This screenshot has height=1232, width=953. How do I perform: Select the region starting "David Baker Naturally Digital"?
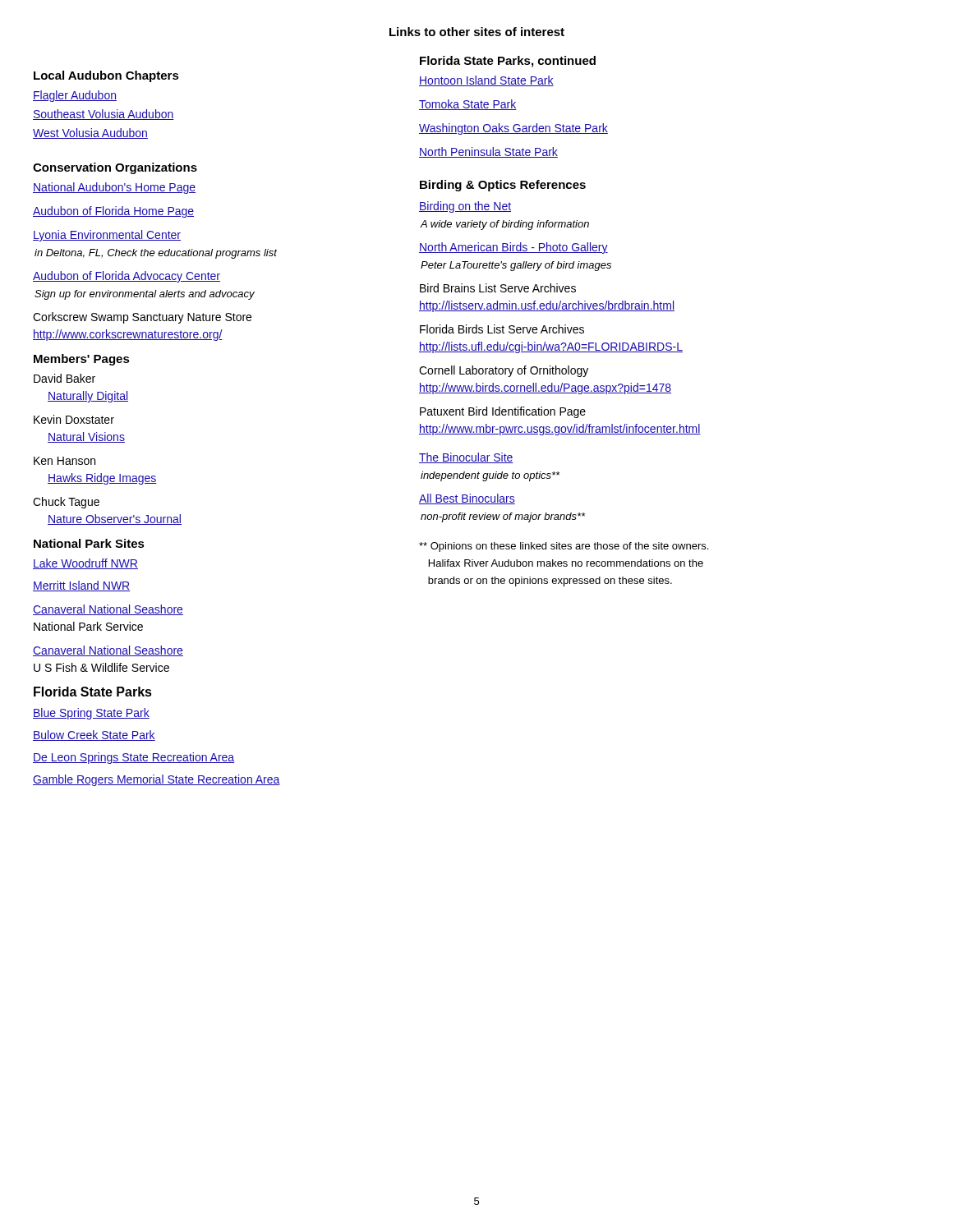[81, 387]
